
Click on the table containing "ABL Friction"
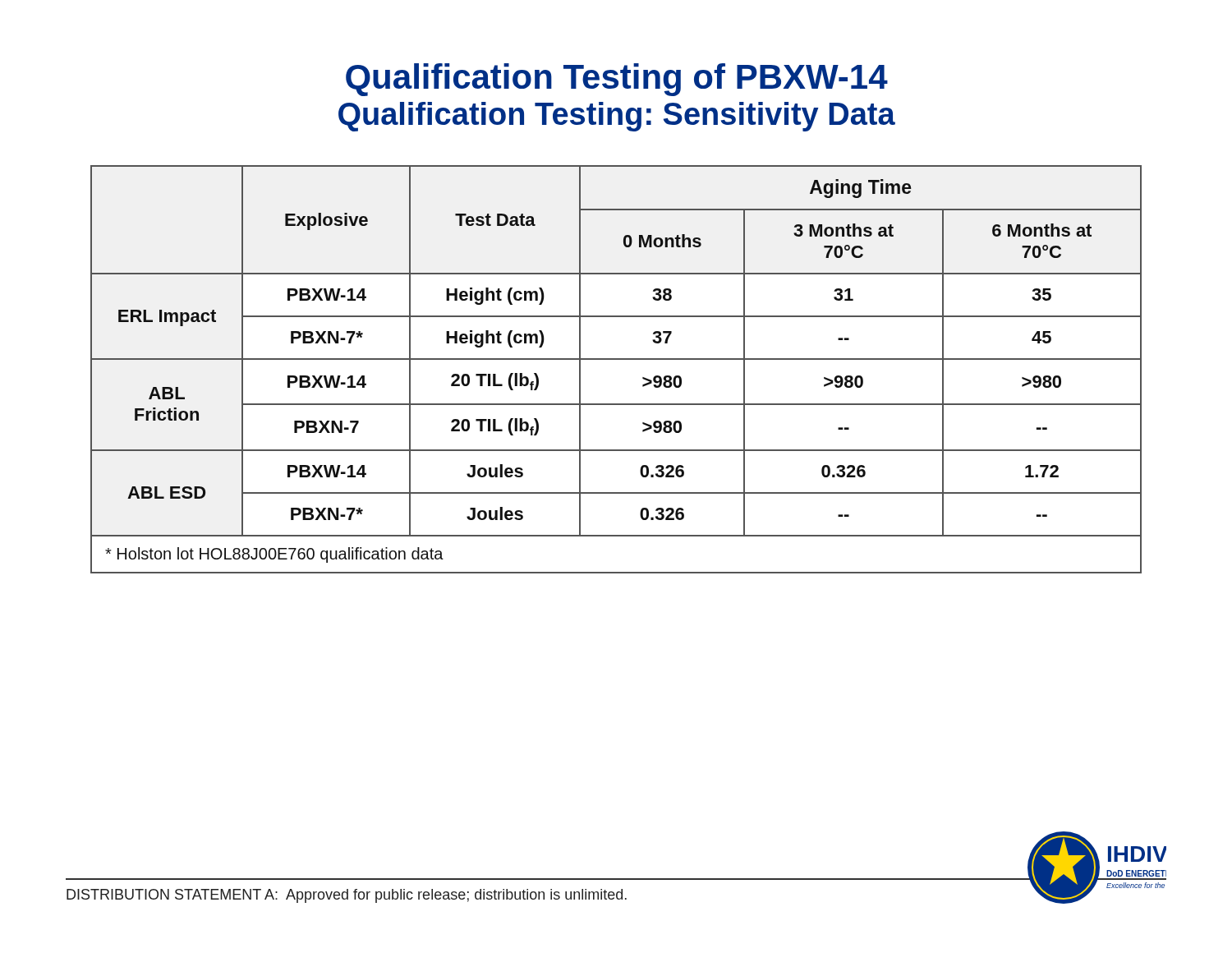pos(616,369)
